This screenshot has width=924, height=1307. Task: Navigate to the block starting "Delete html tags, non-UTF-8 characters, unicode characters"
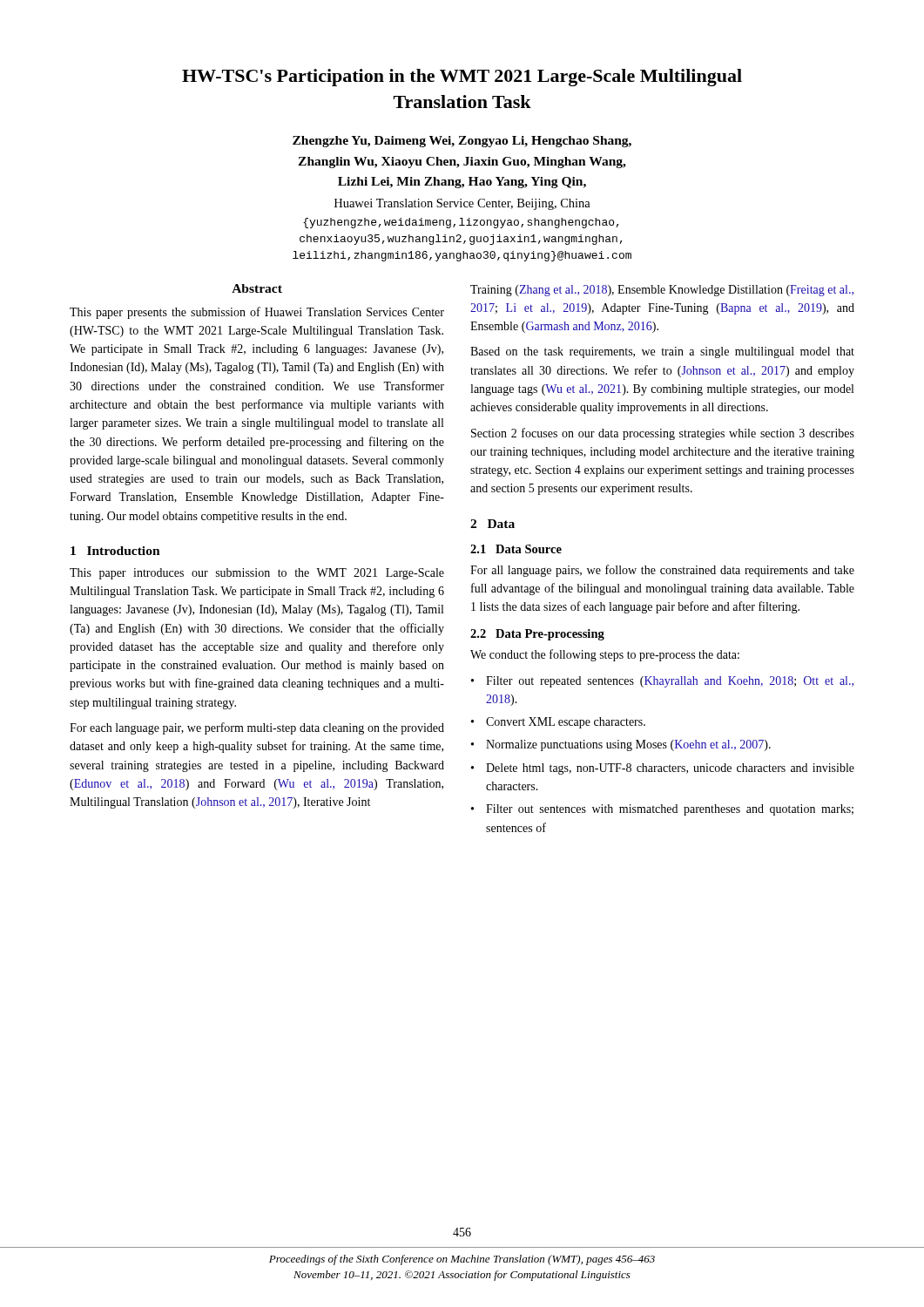coord(670,777)
